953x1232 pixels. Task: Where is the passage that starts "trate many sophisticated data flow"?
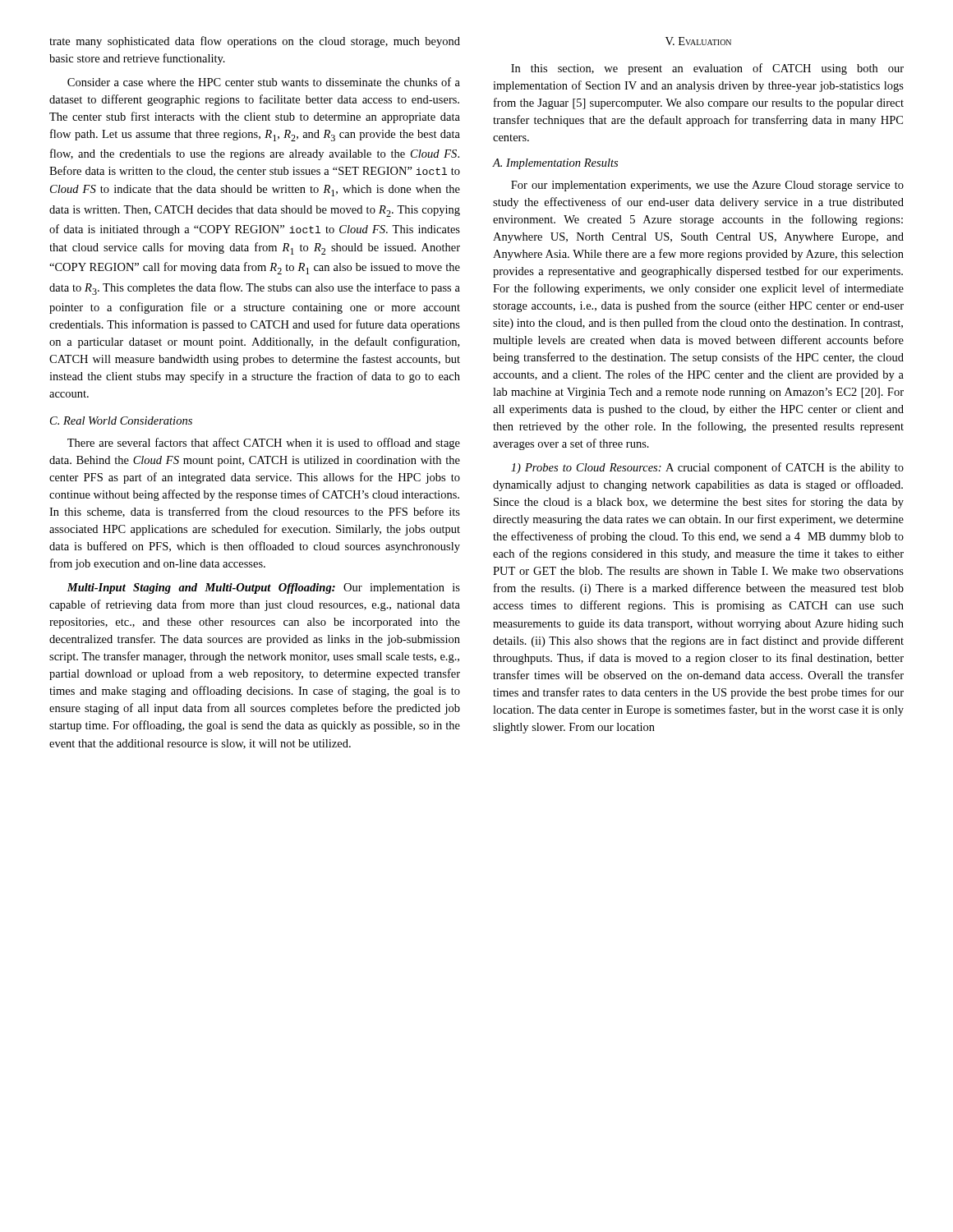[255, 218]
